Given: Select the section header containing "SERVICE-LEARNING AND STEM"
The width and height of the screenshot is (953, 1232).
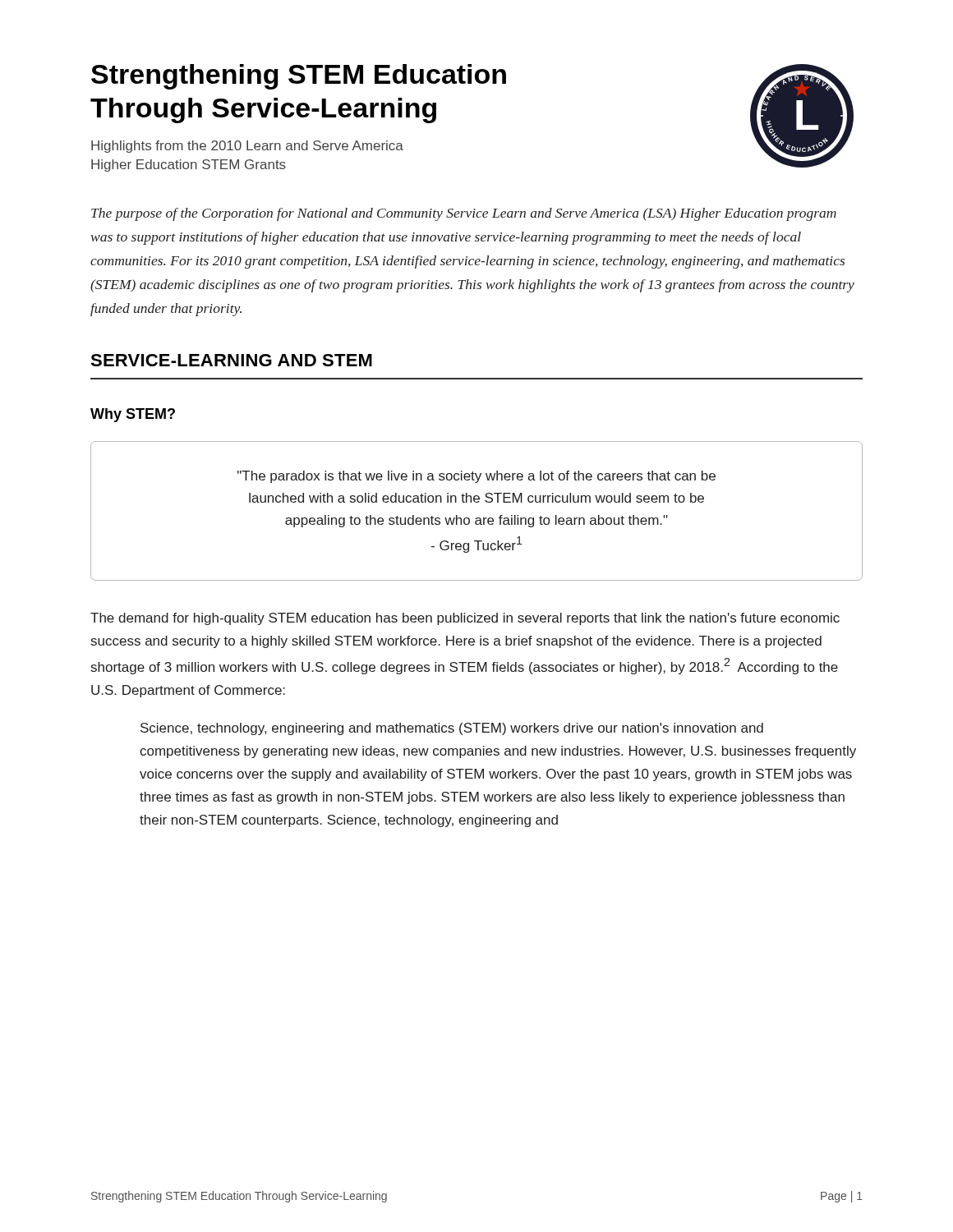Looking at the screenshot, I should [231, 360].
